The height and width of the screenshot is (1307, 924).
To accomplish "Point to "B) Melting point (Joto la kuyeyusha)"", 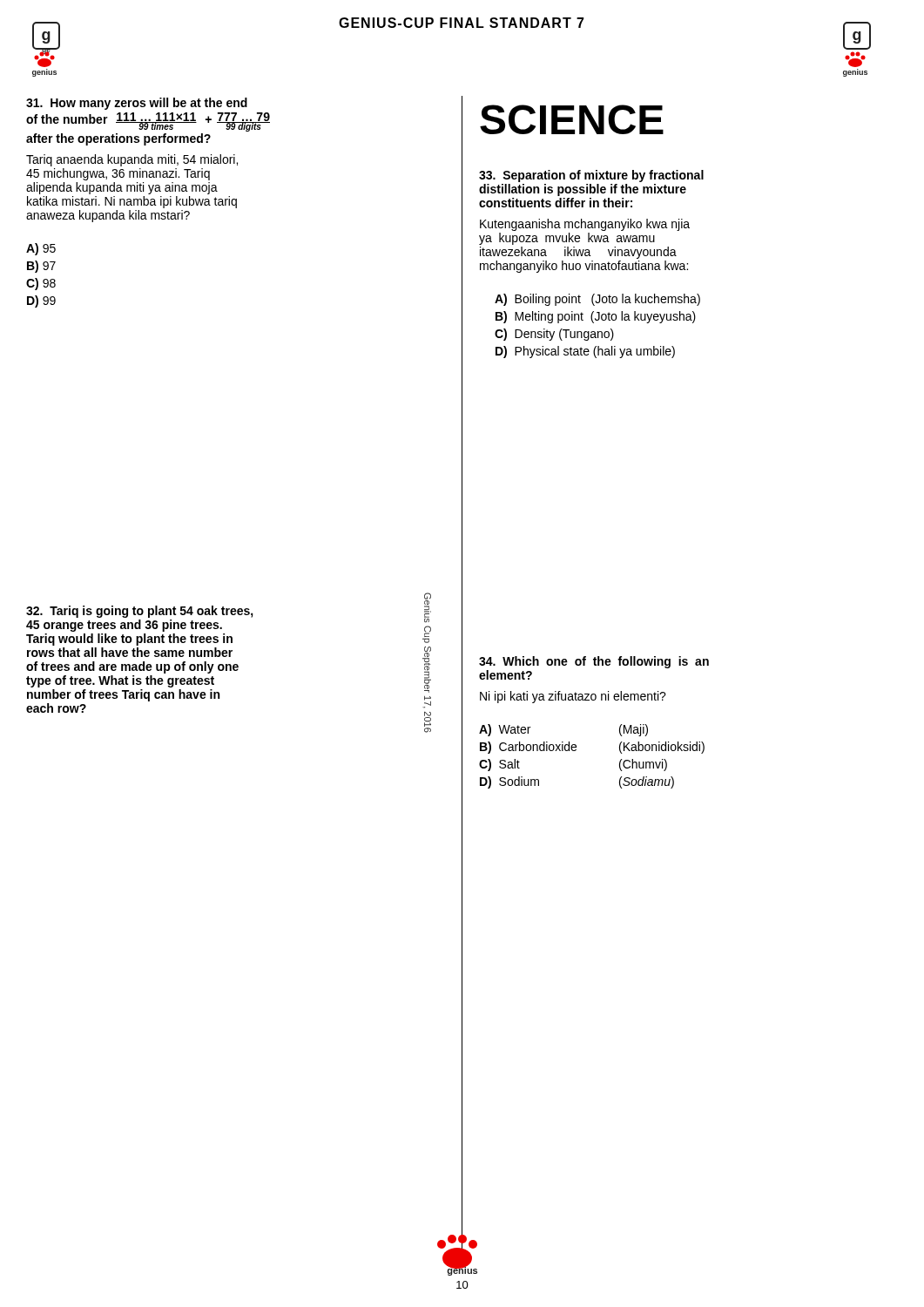I will point(595,316).
